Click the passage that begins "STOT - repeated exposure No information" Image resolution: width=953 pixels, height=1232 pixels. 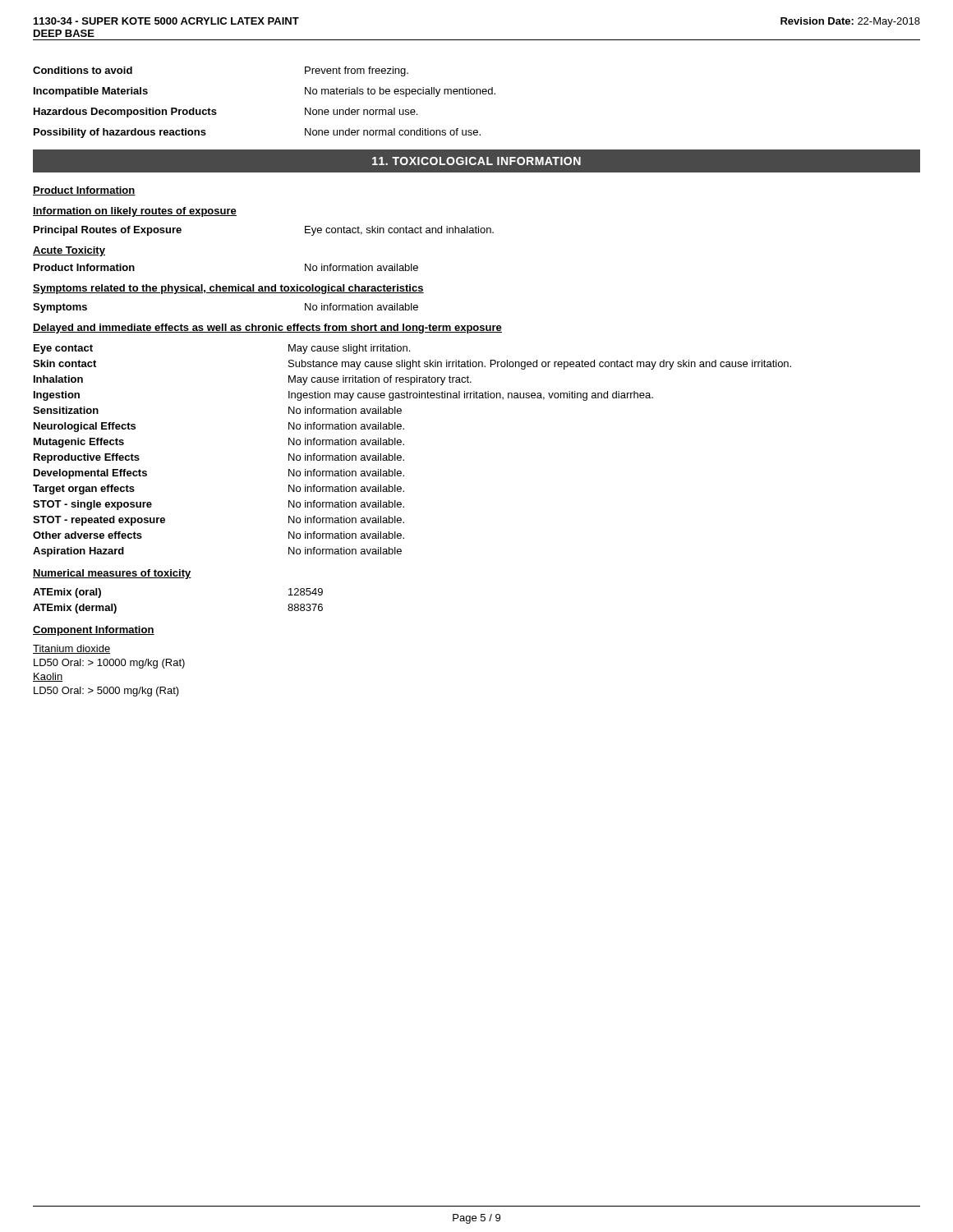tap(104, 520)
